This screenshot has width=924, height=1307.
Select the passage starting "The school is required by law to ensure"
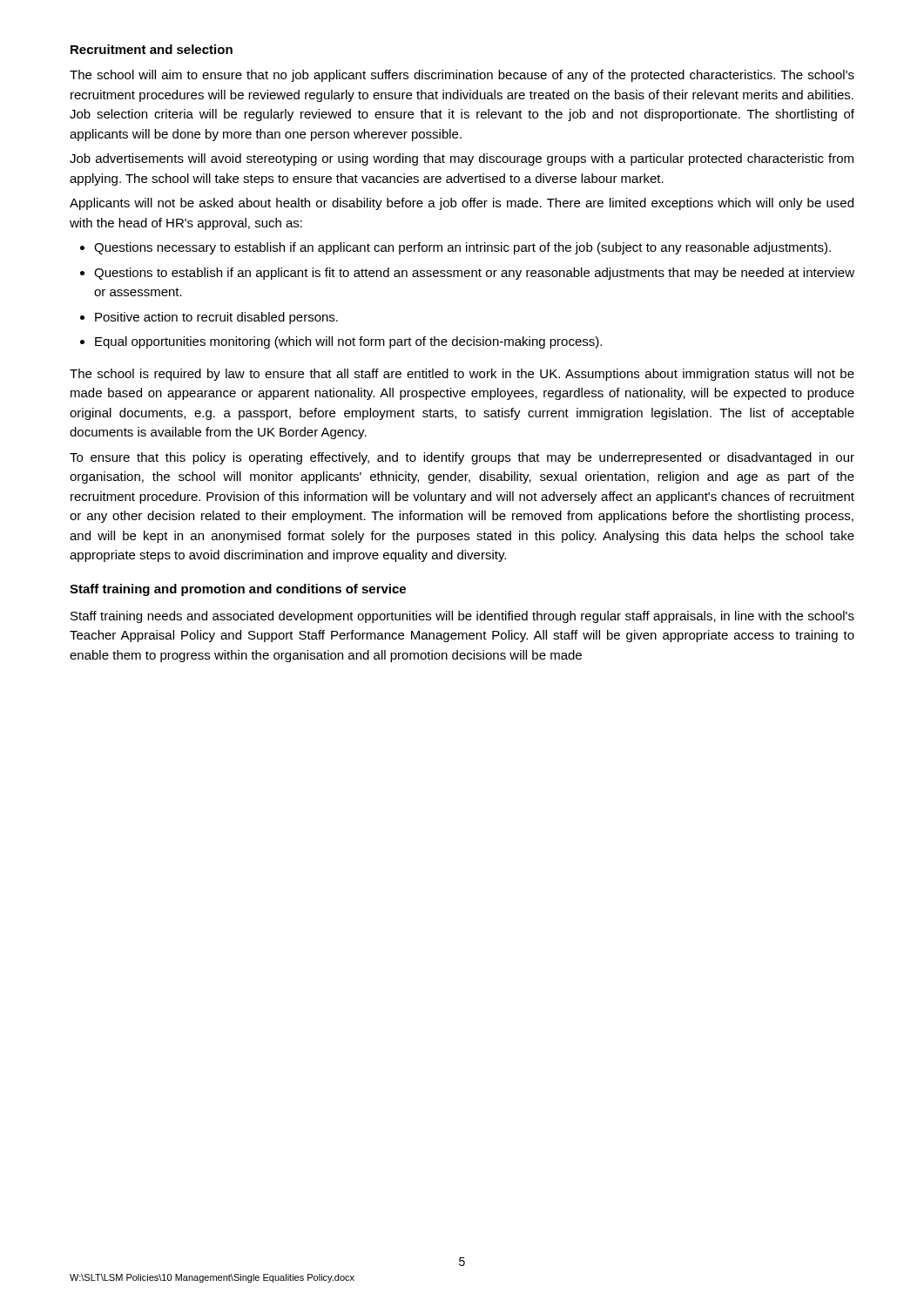pyautogui.click(x=462, y=402)
